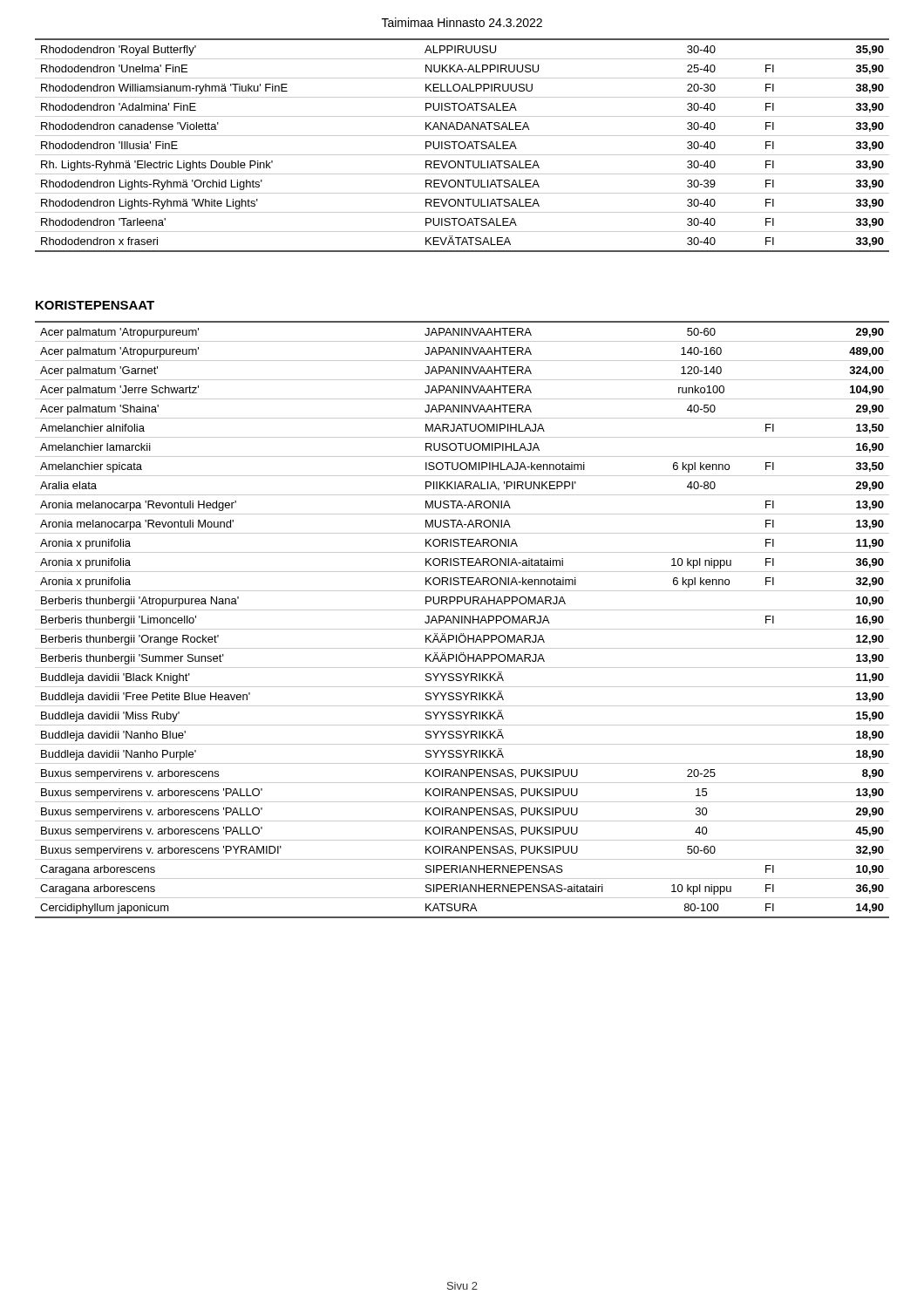Find the table that mentions "Rhododendron 'Adalmina' FinE"

(x=462, y=145)
